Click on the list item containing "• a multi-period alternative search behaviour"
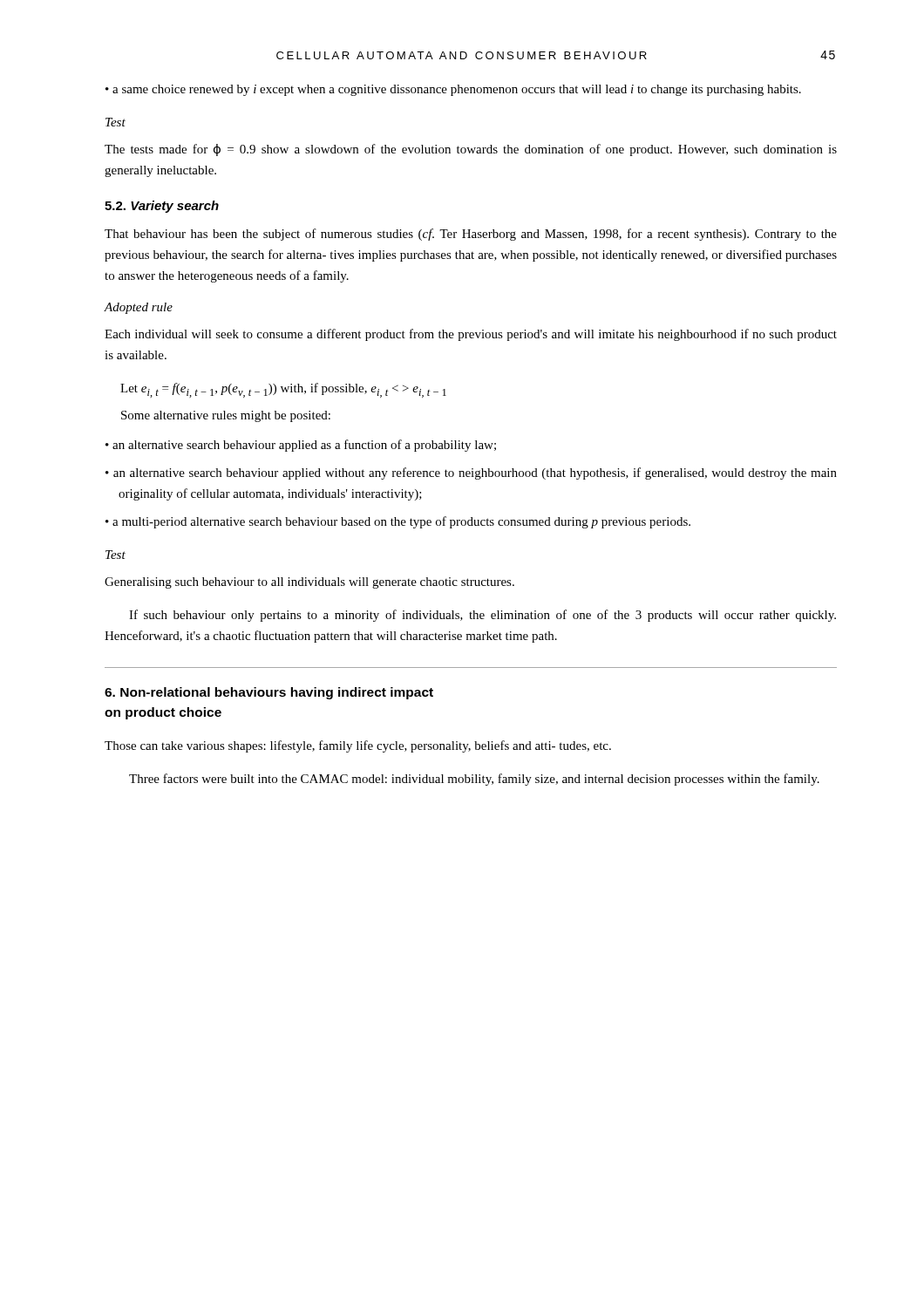 pyautogui.click(x=398, y=521)
